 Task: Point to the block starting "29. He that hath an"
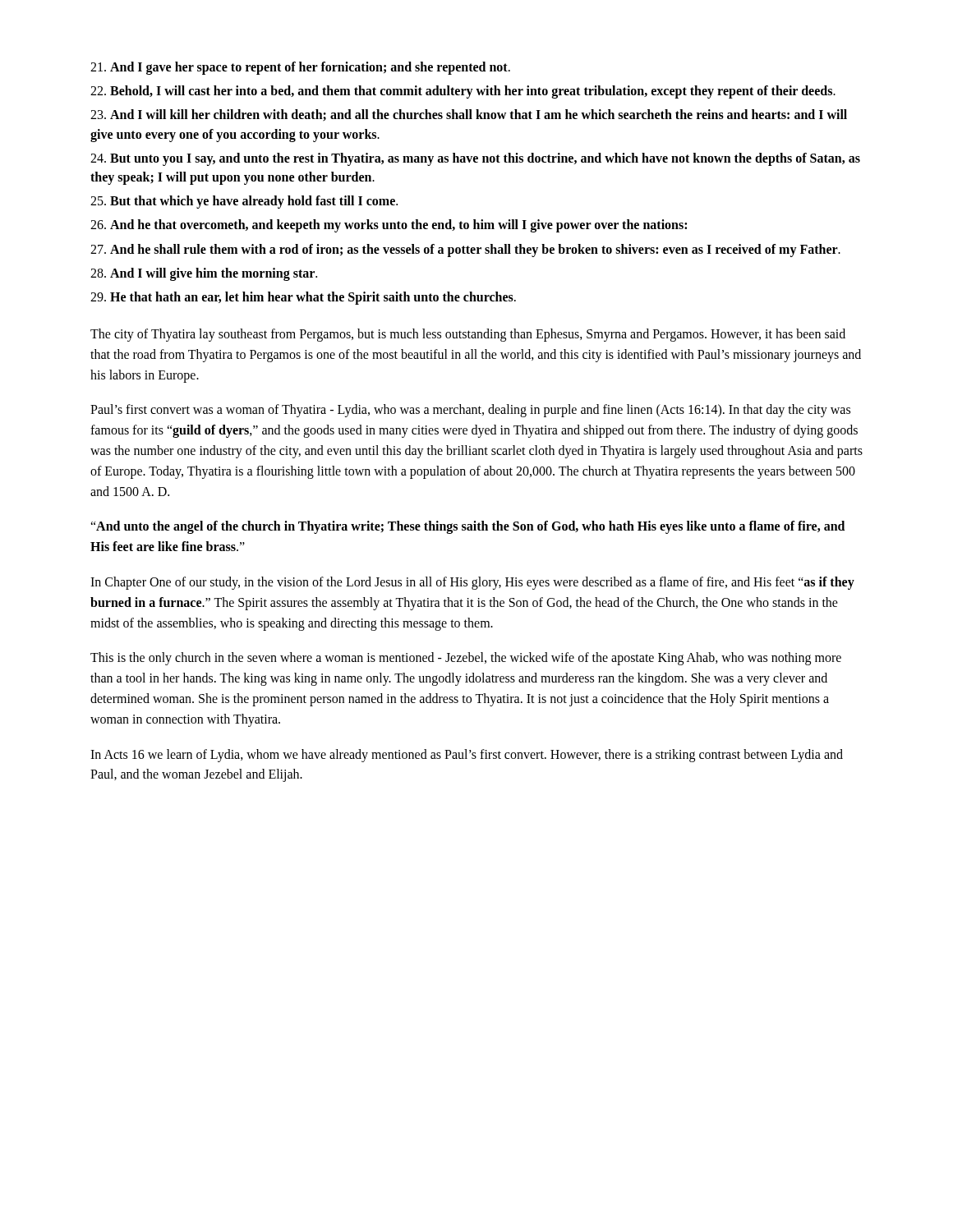[303, 297]
